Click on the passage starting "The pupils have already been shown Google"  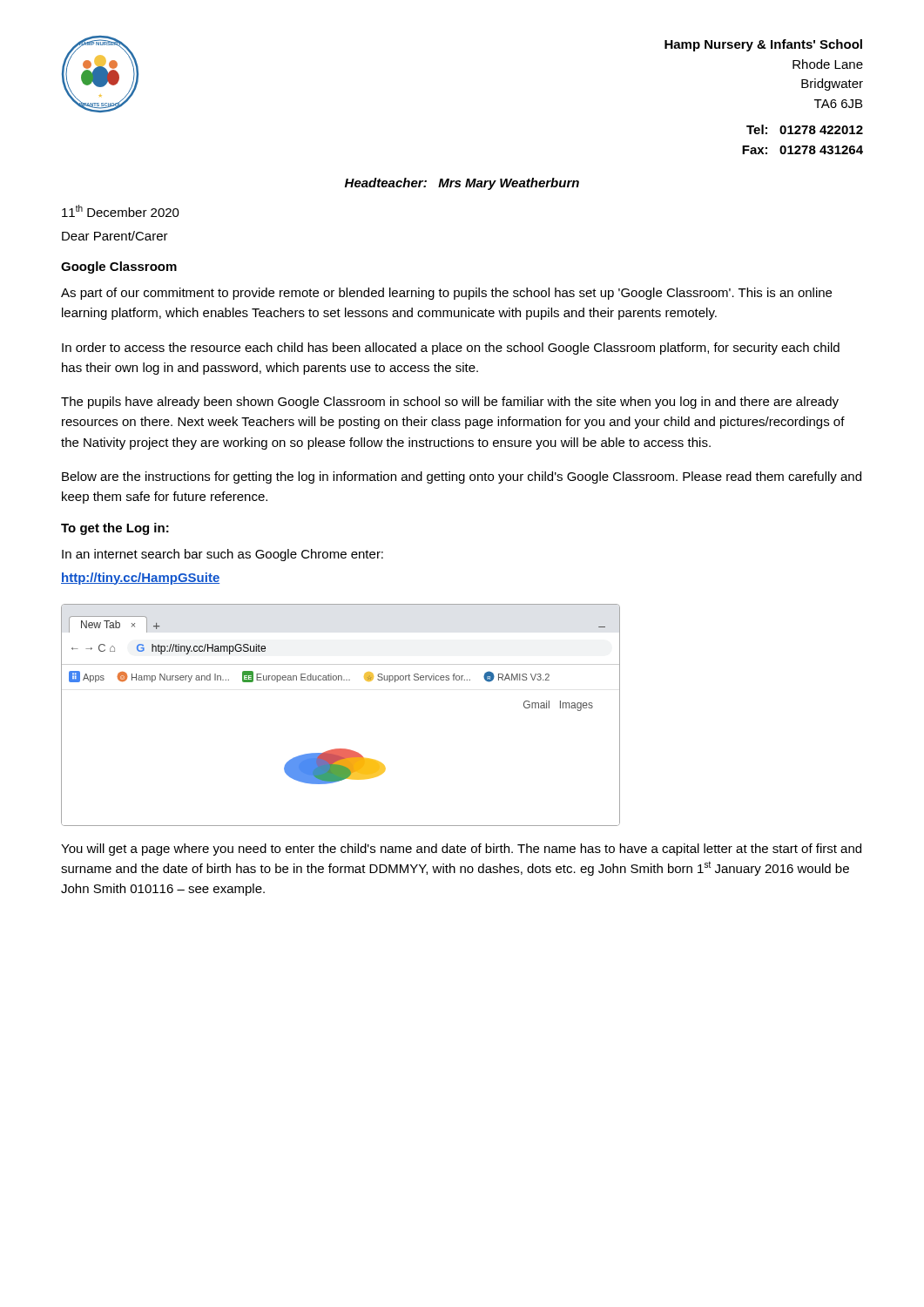click(x=453, y=422)
